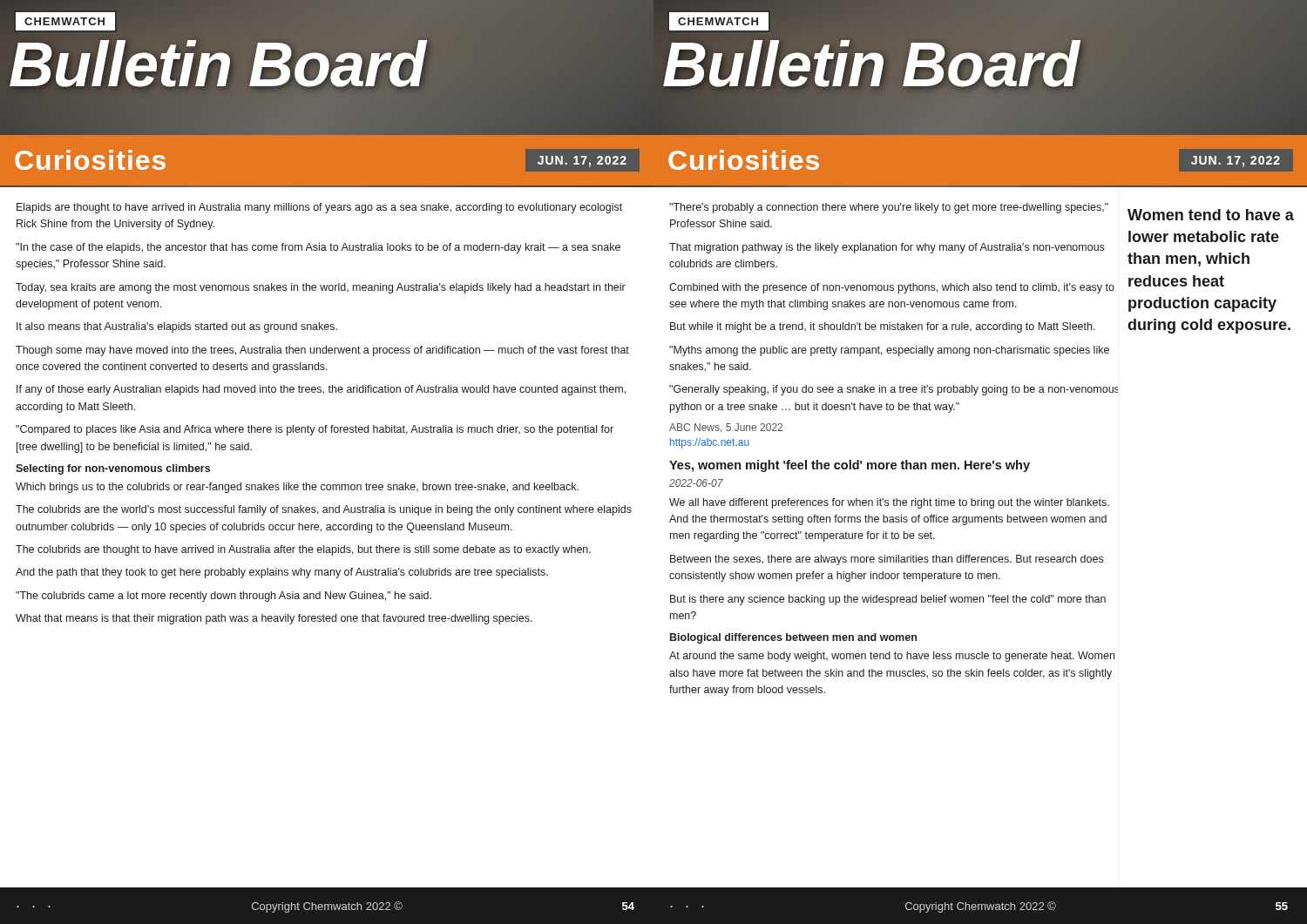Point to the passage starting ""Myths among the public are"

pyautogui.click(x=889, y=358)
